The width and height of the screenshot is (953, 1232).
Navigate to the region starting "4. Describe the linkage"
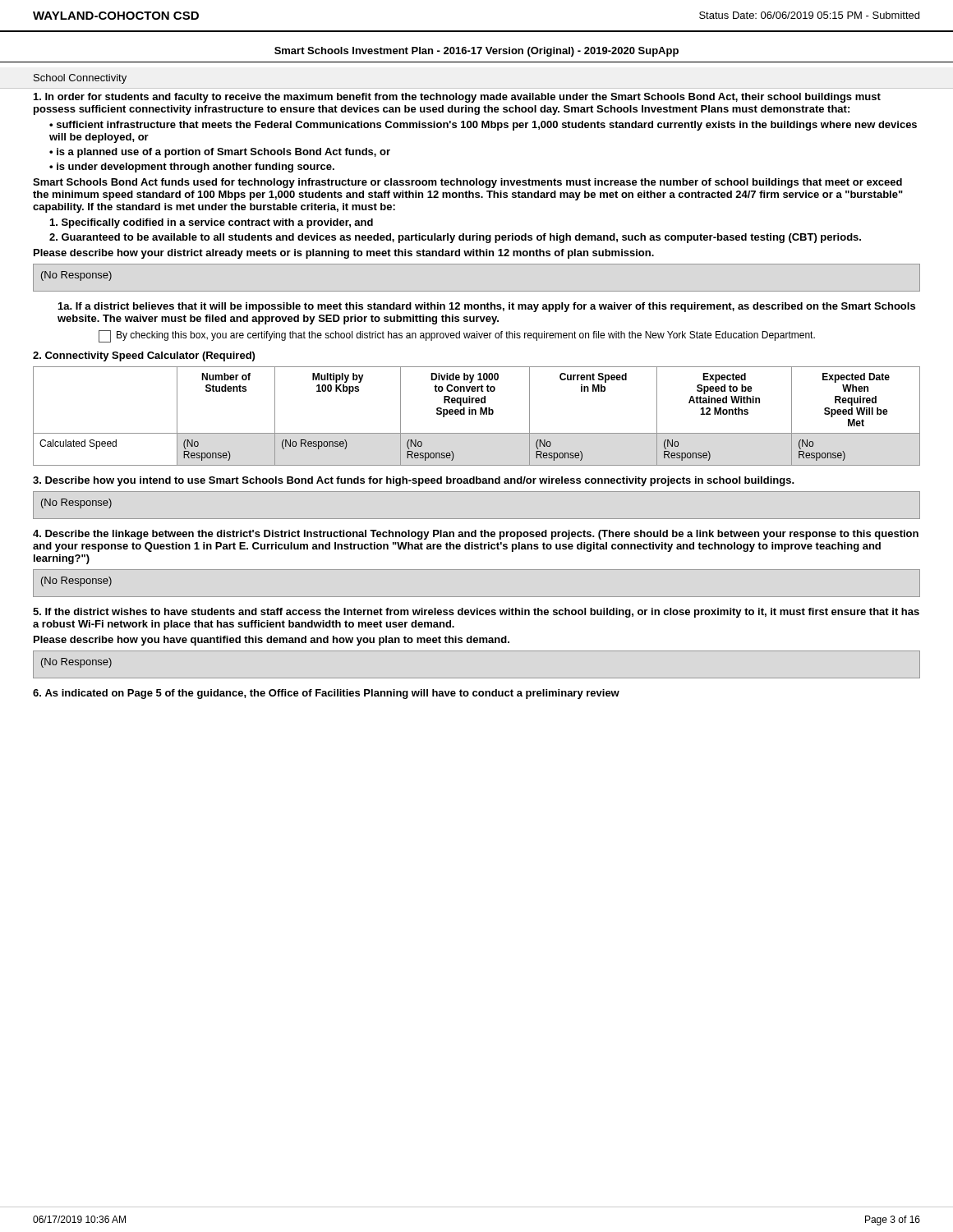476,562
